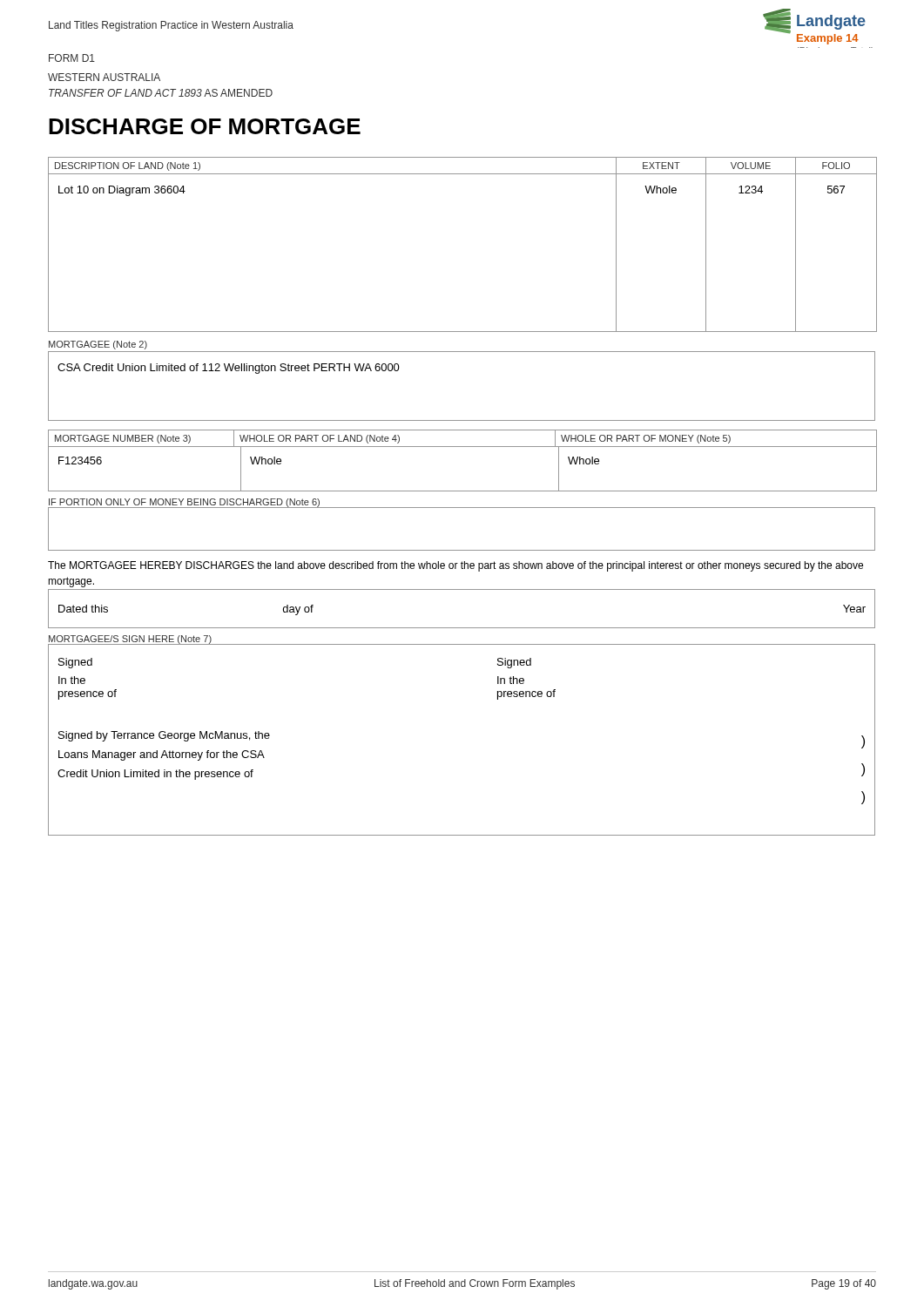The width and height of the screenshot is (924, 1307).
Task: Find the text that says "TRANSFER OF LAND ACT 1893 AS AMENDED"
Action: (x=160, y=93)
